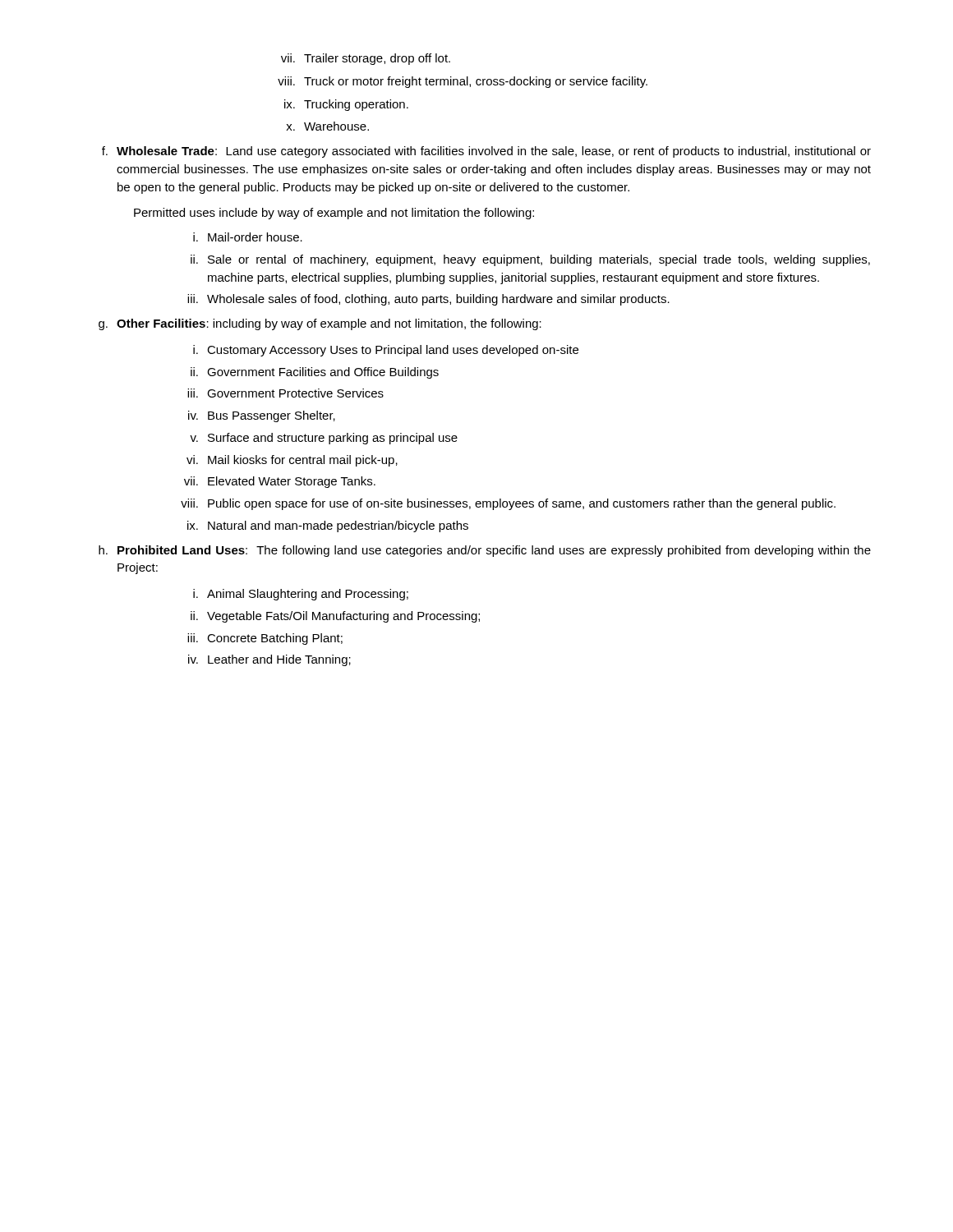The width and height of the screenshot is (953, 1232).
Task: Where is the passage that starts "g. Other Facilities: including by way of example"?
Action: point(476,323)
